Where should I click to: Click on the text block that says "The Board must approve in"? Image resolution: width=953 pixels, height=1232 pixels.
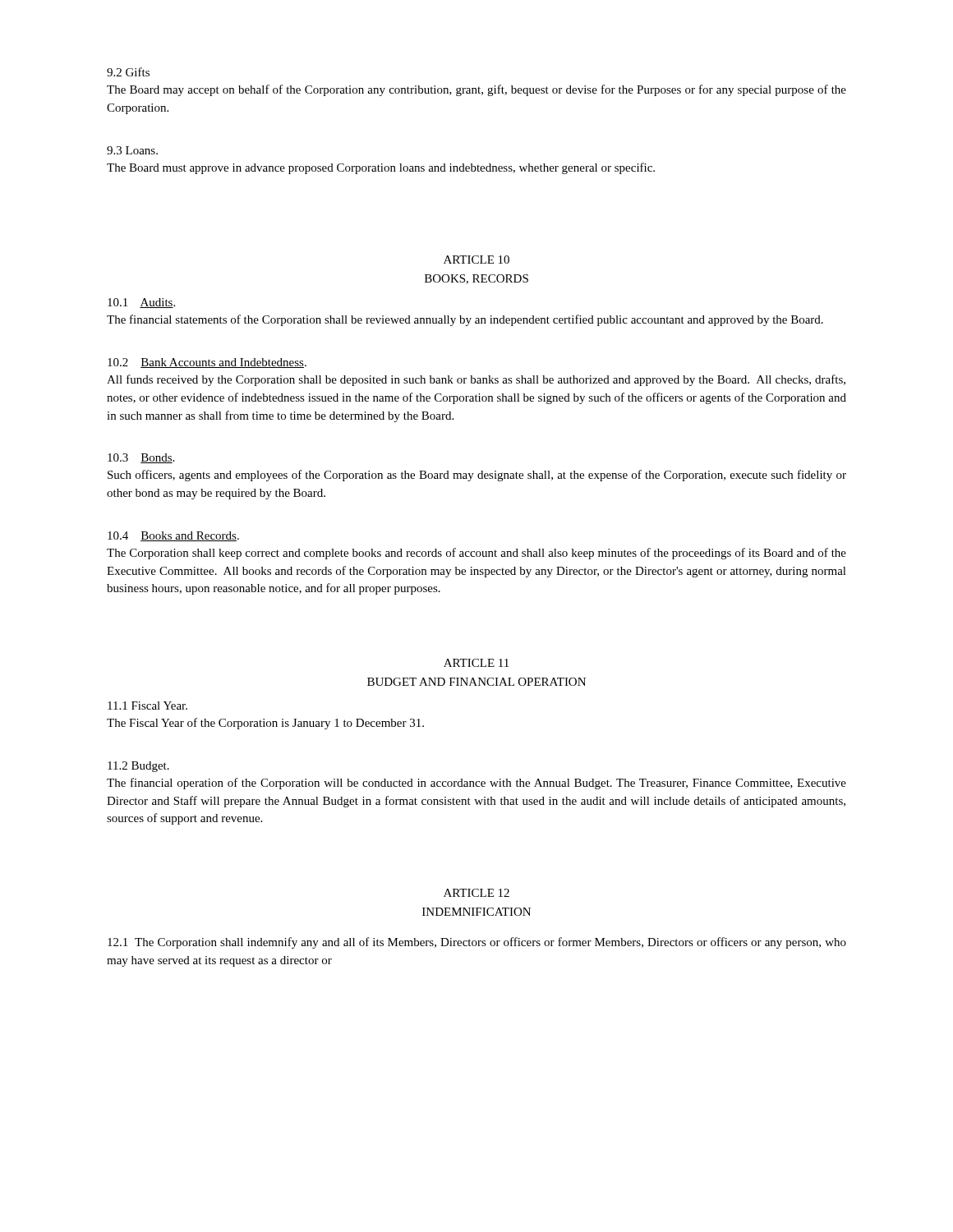pos(381,167)
